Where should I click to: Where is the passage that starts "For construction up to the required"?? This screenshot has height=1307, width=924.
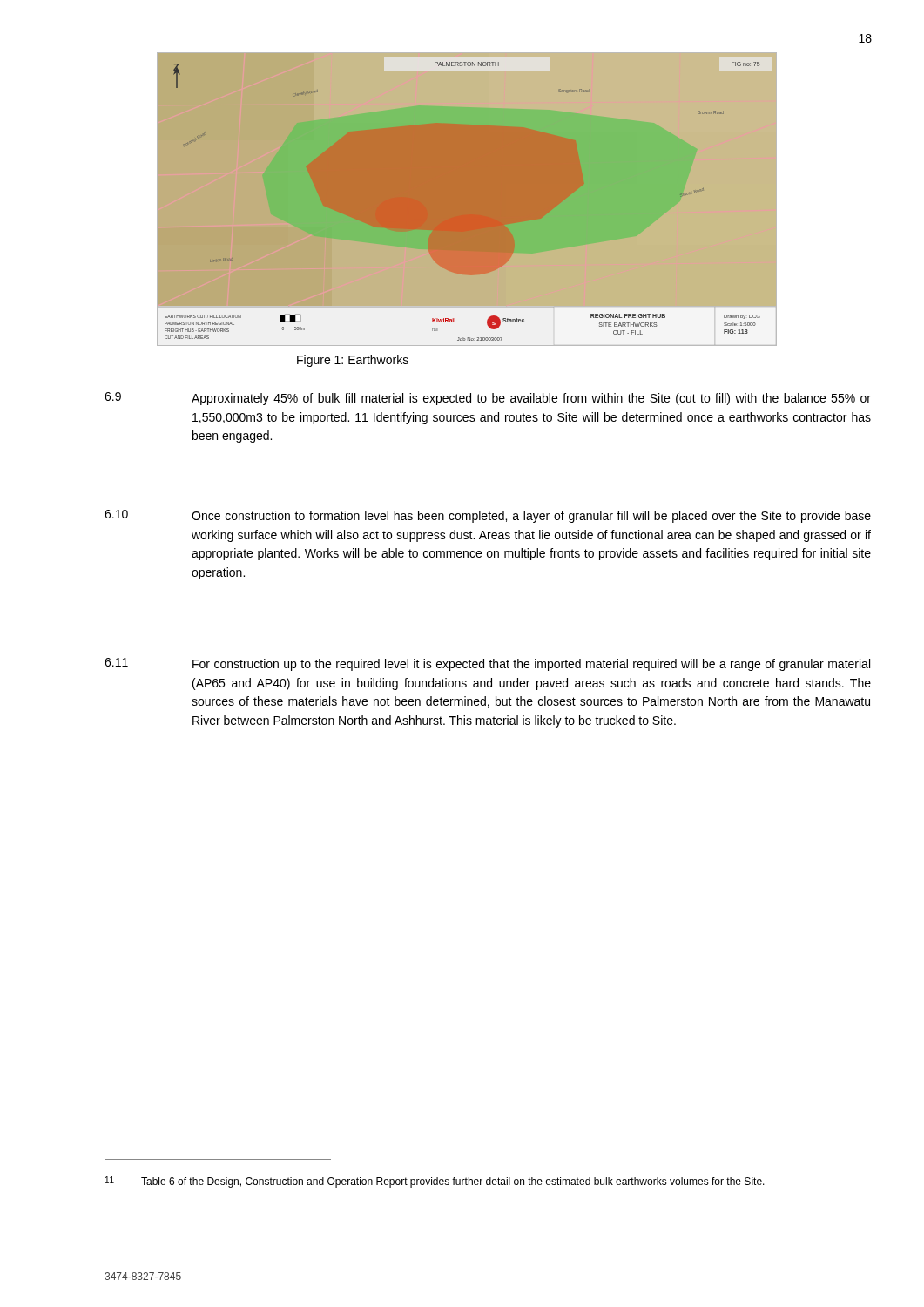pyautogui.click(x=531, y=692)
